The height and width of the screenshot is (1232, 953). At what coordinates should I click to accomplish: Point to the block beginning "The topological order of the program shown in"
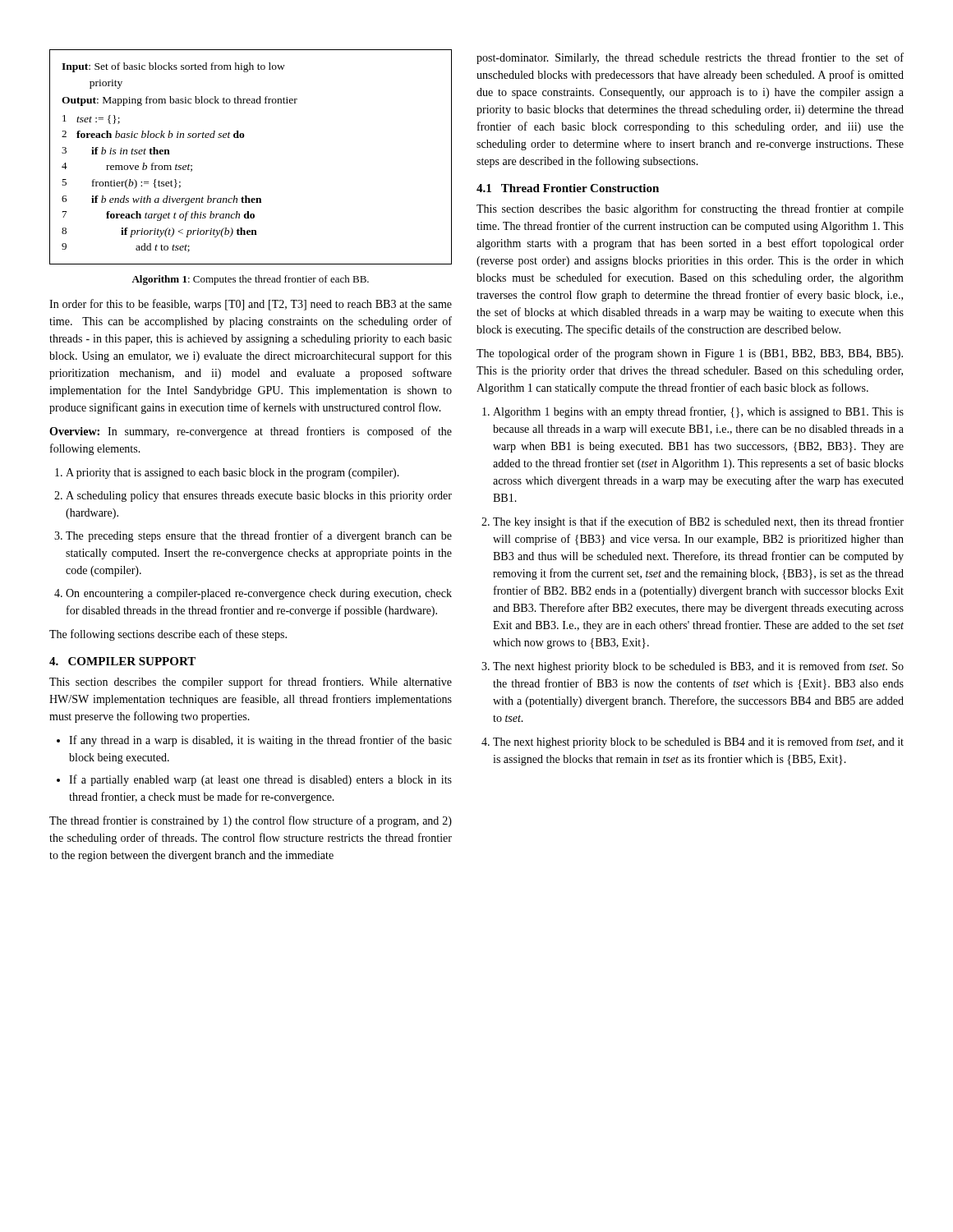(690, 371)
